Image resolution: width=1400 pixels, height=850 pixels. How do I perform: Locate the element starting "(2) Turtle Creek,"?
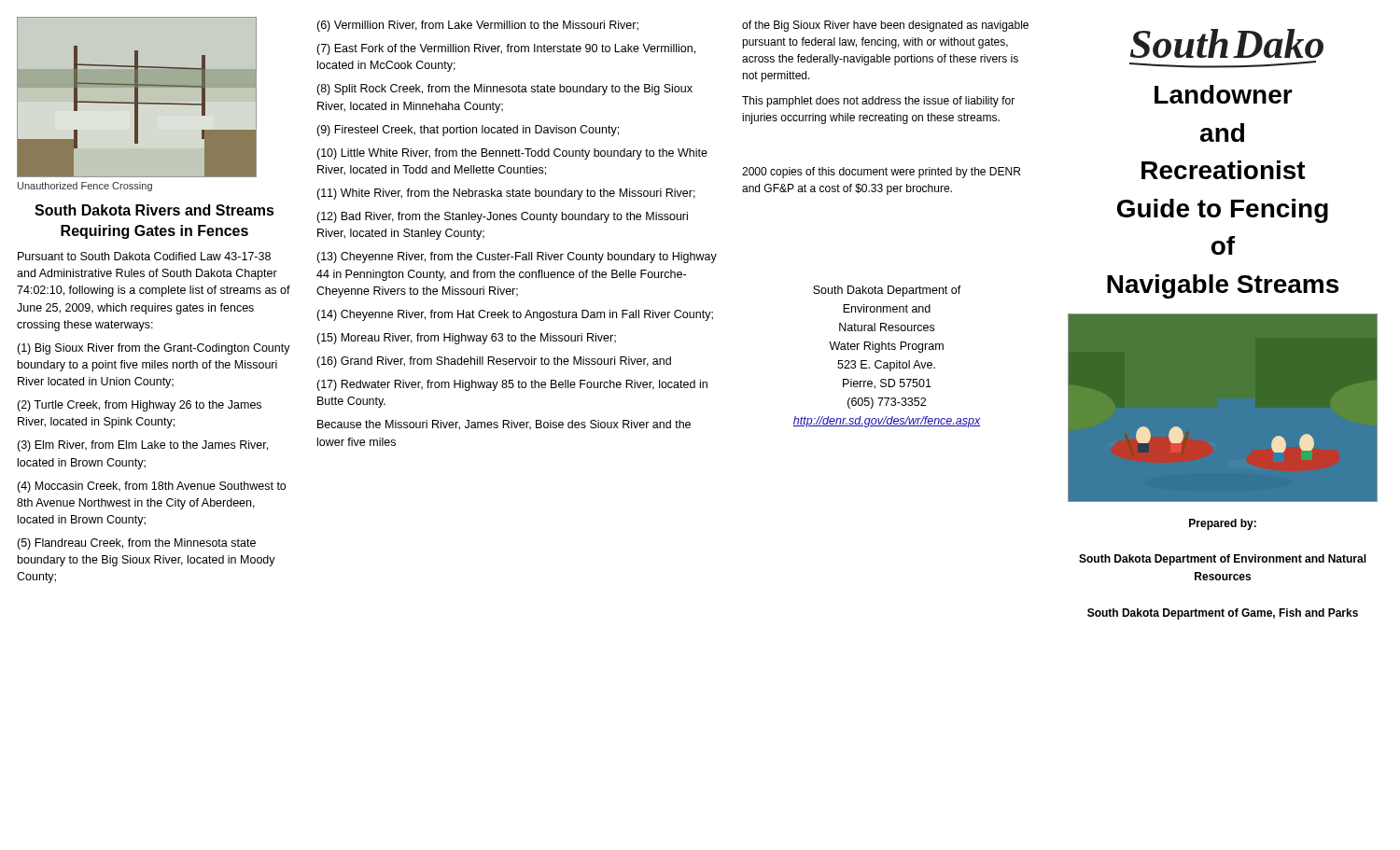139,414
